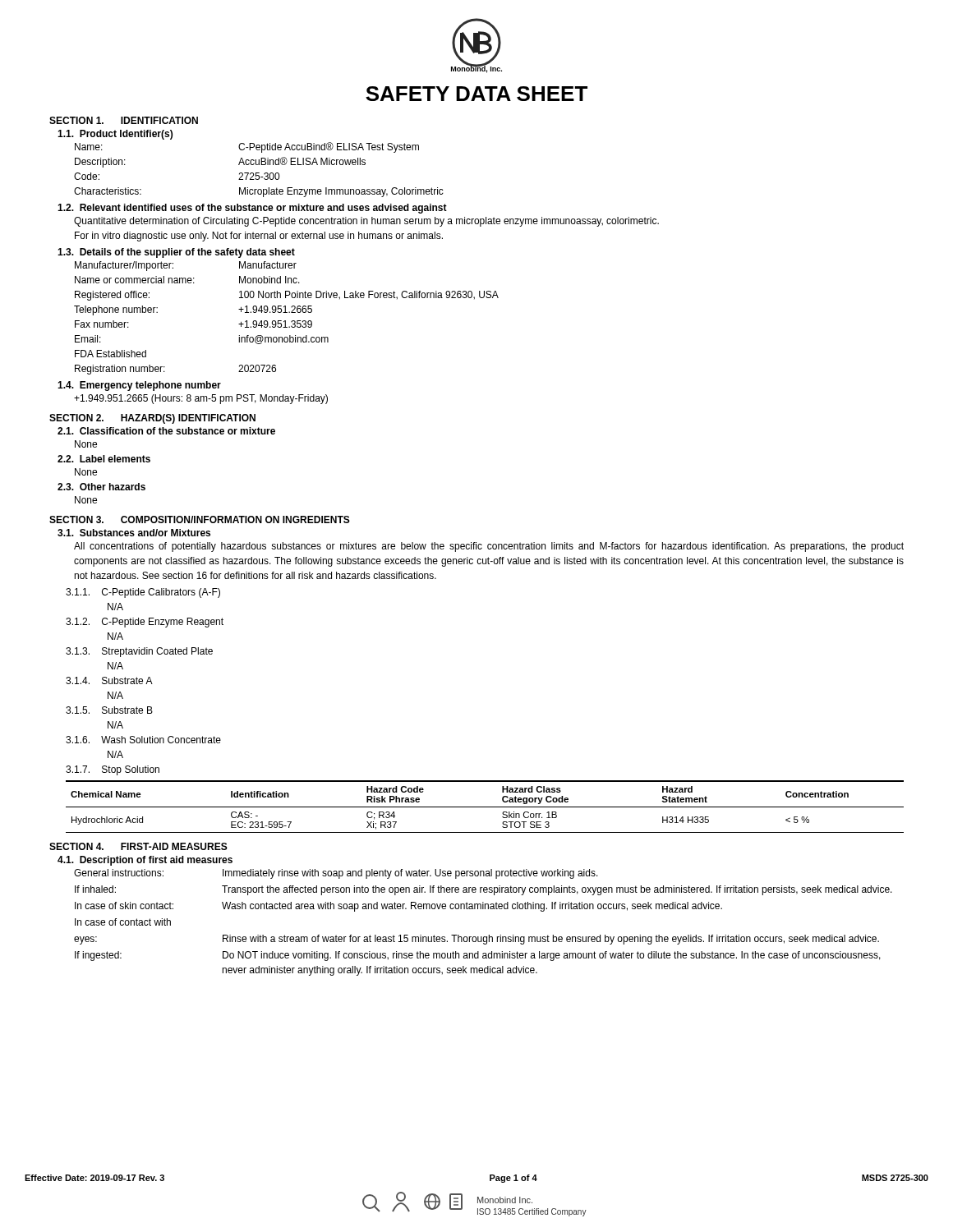Locate the block starting "Name:C-Peptide AccuBind® ELISA Test System Description:AccuBind® ELISA Microwells"
Viewport: 953px width, 1232px height.
[x=247, y=147]
